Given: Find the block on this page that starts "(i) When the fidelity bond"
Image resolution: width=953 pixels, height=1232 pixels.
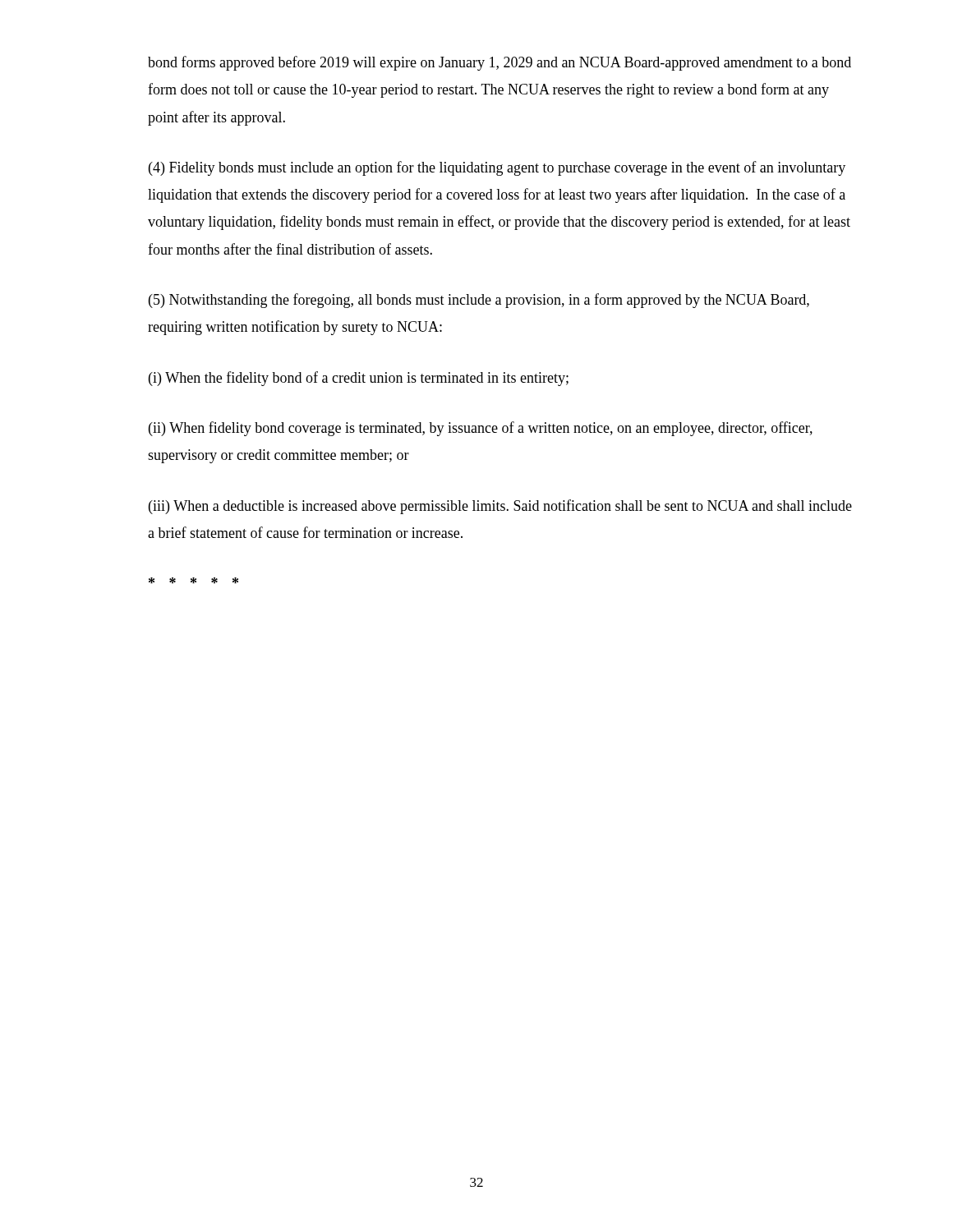Looking at the screenshot, I should click(x=359, y=378).
